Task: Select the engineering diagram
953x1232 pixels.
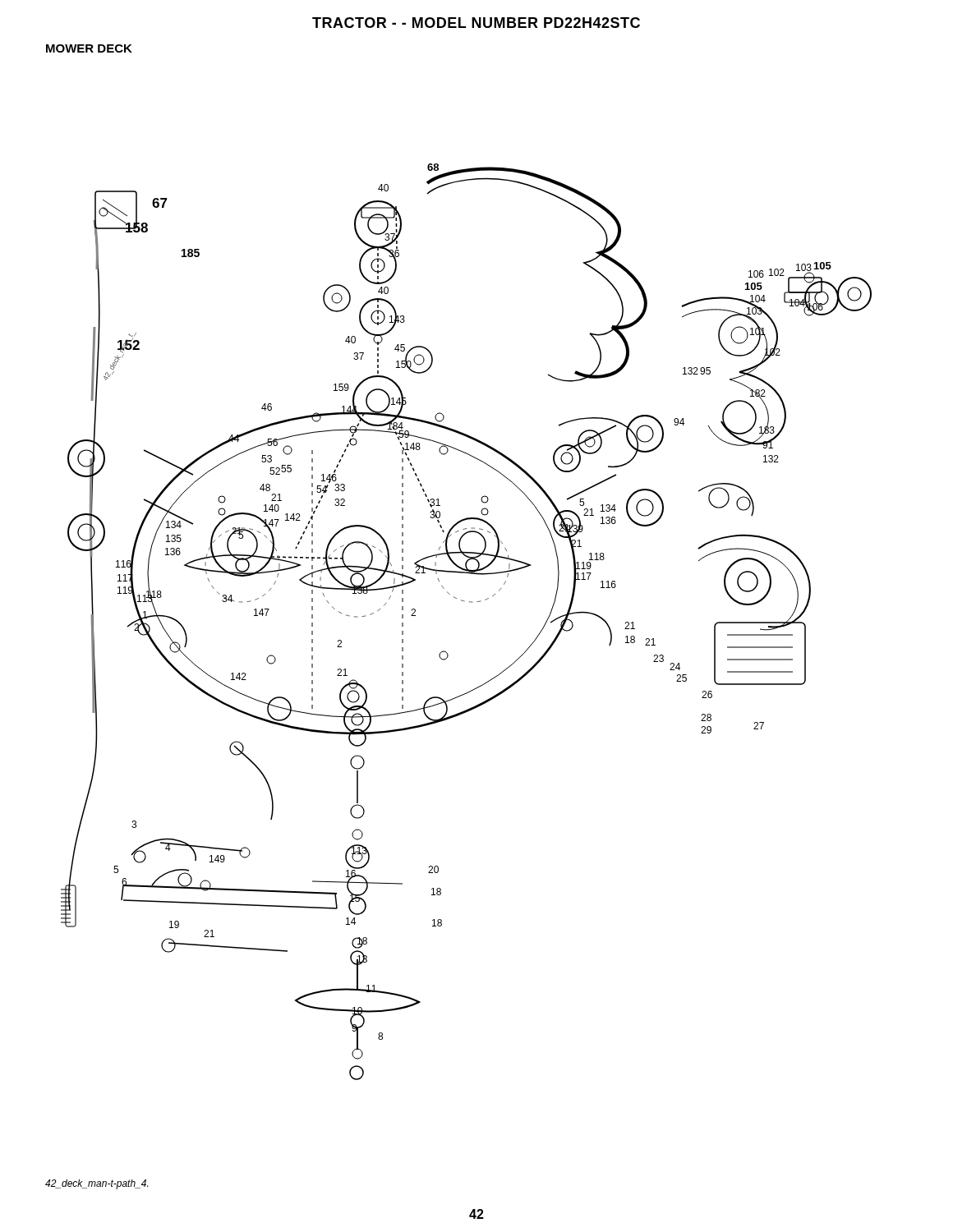Action: click(x=476, y=614)
